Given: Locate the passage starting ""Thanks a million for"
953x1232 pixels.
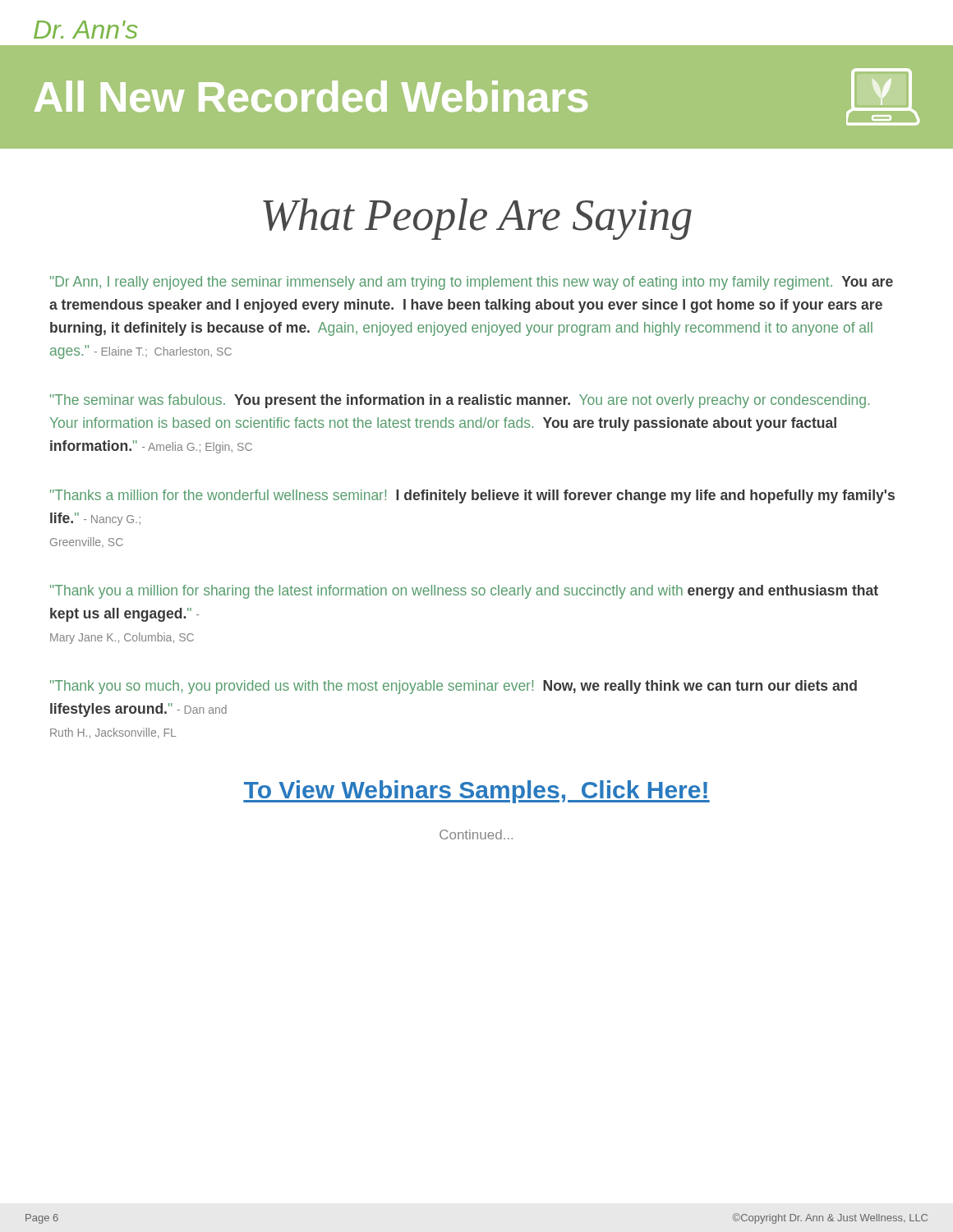Looking at the screenshot, I should tap(472, 496).
